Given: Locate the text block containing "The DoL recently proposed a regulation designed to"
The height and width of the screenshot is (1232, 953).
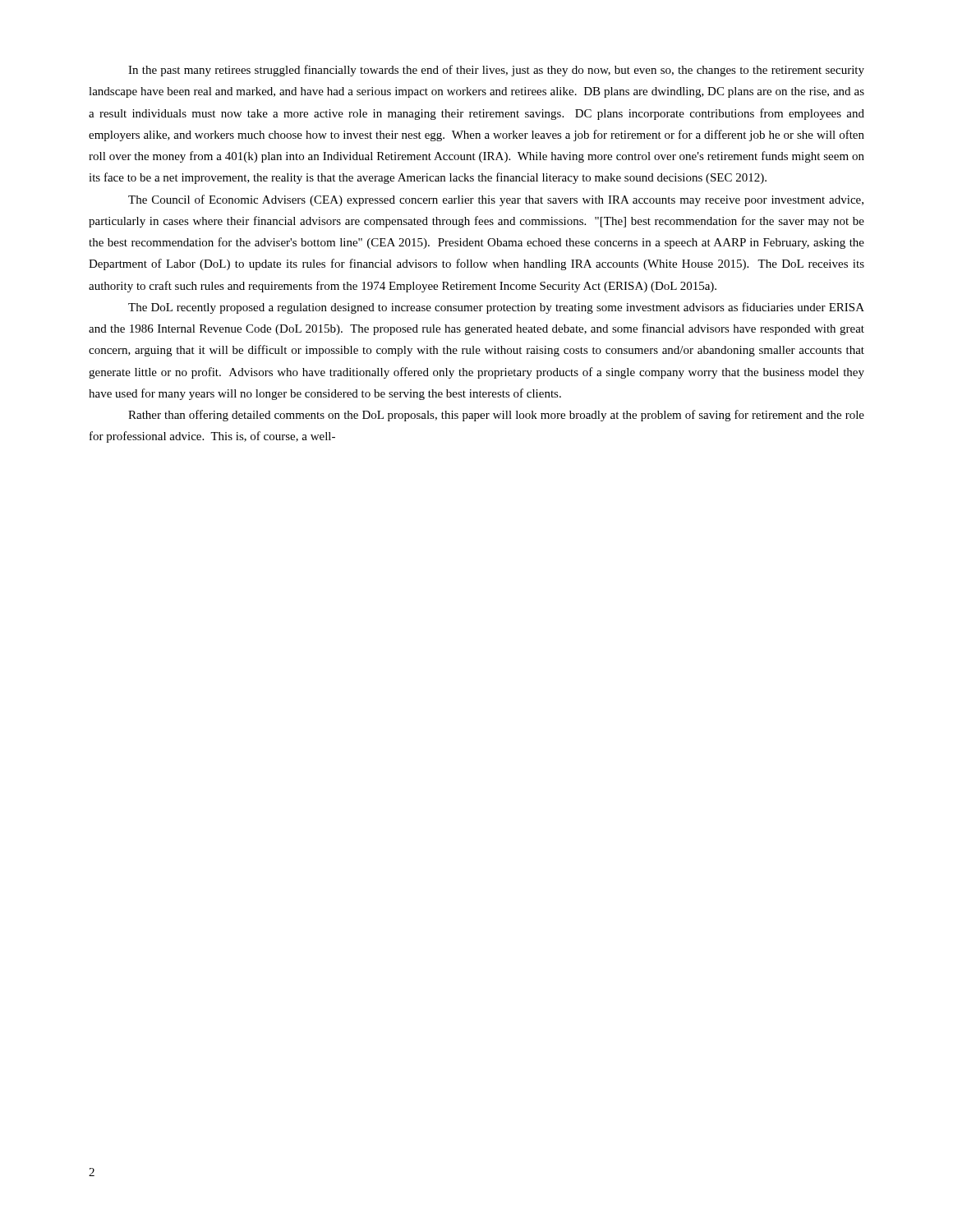Looking at the screenshot, I should (x=476, y=350).
